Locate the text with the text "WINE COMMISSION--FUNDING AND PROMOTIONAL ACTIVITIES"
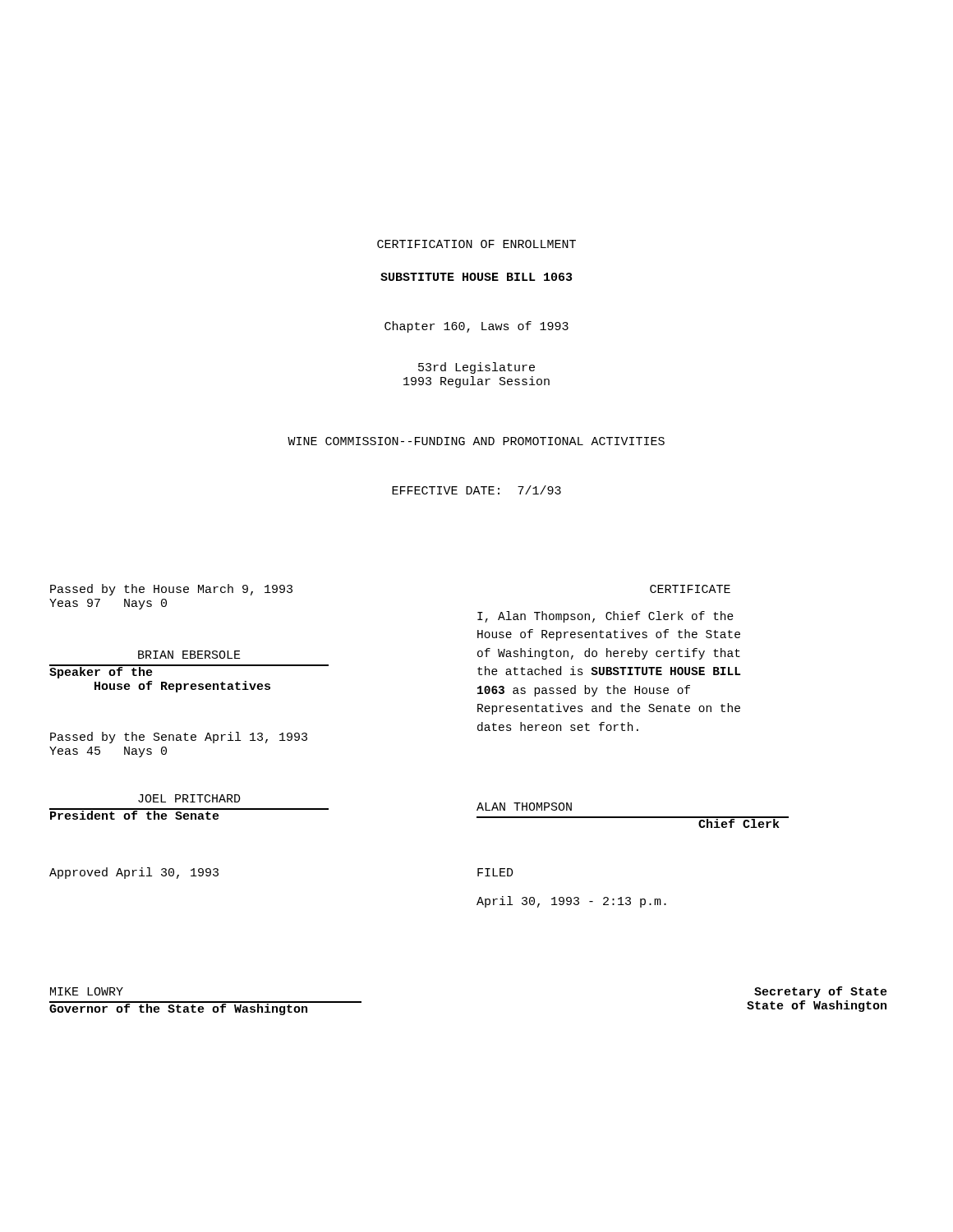Image resolution: width=953 pixels, height=1232 pixels. pos(476,442)
